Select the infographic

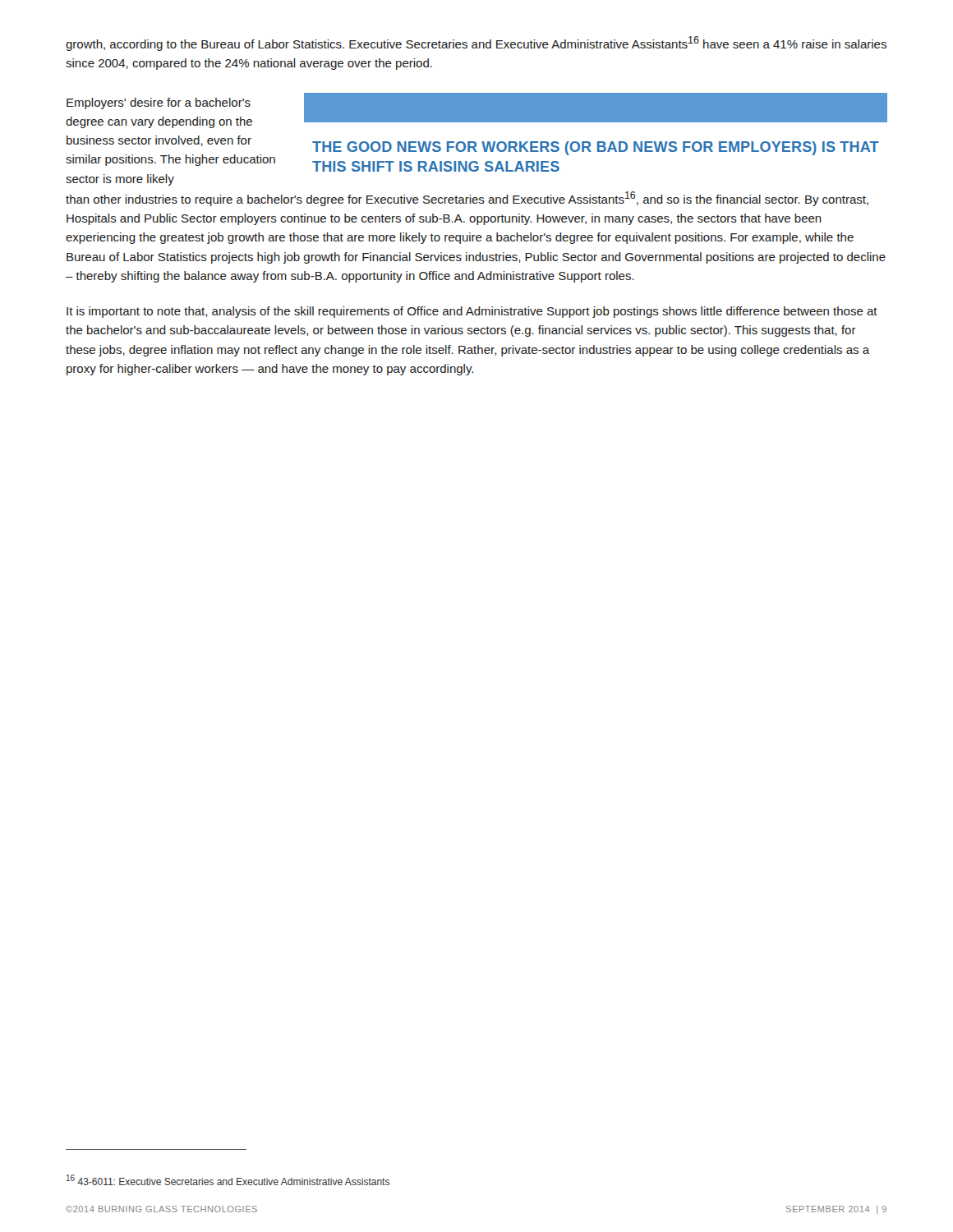(x=596, y=139)
